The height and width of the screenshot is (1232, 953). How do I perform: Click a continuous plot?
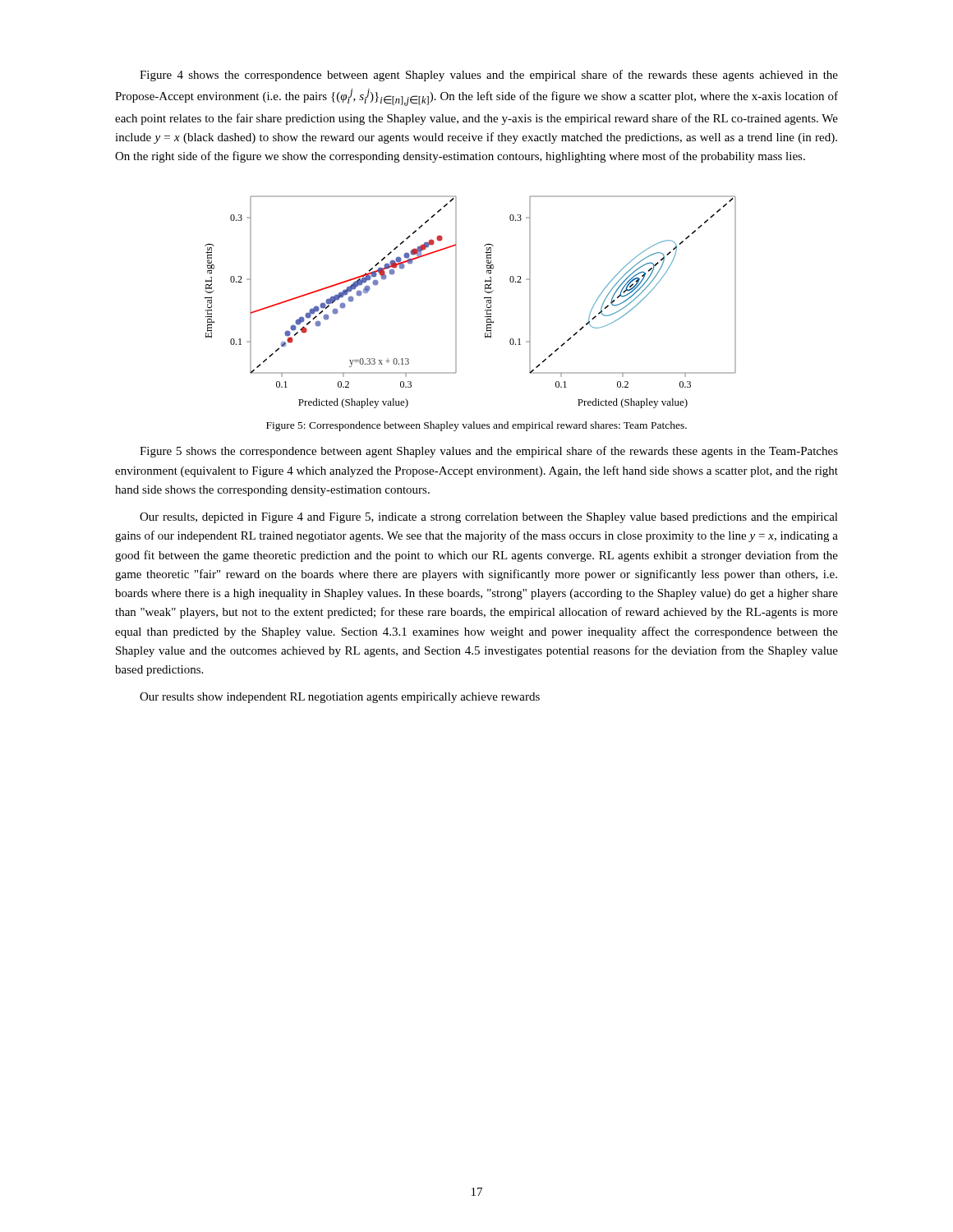click(476, 309)
